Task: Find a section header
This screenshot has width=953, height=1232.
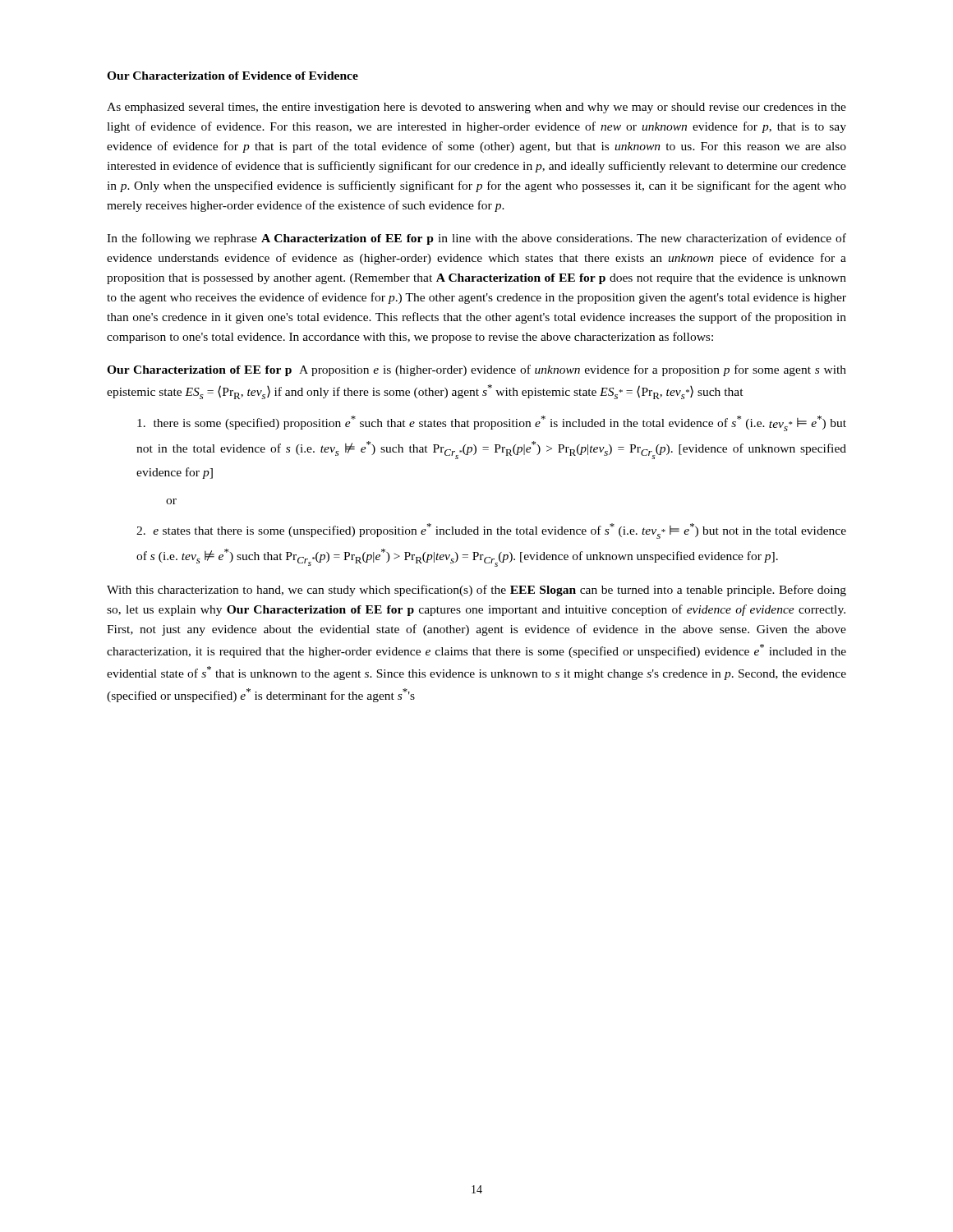Action: click(232, 75)
